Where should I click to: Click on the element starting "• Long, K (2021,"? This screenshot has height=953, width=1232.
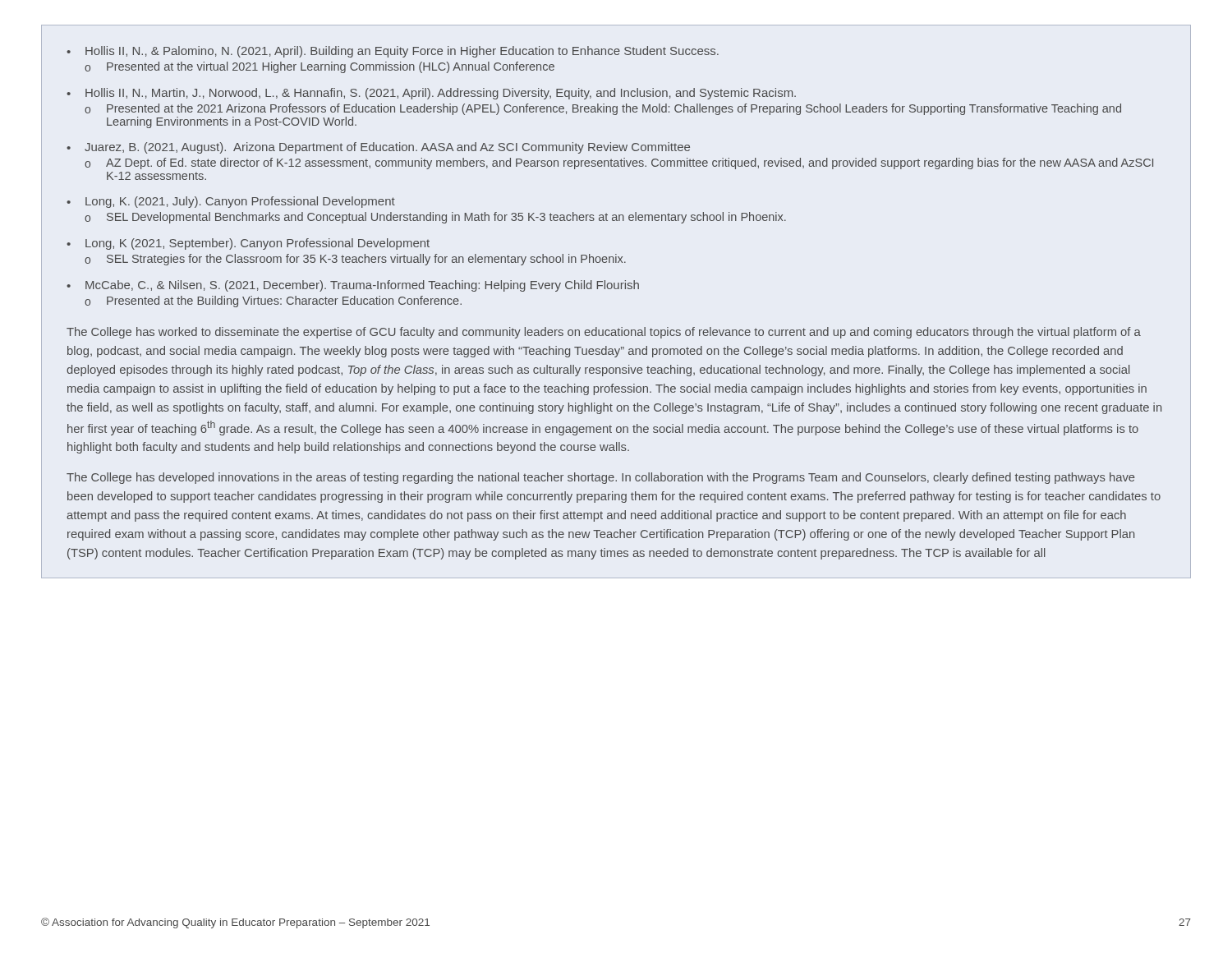(x=616, y=251)
